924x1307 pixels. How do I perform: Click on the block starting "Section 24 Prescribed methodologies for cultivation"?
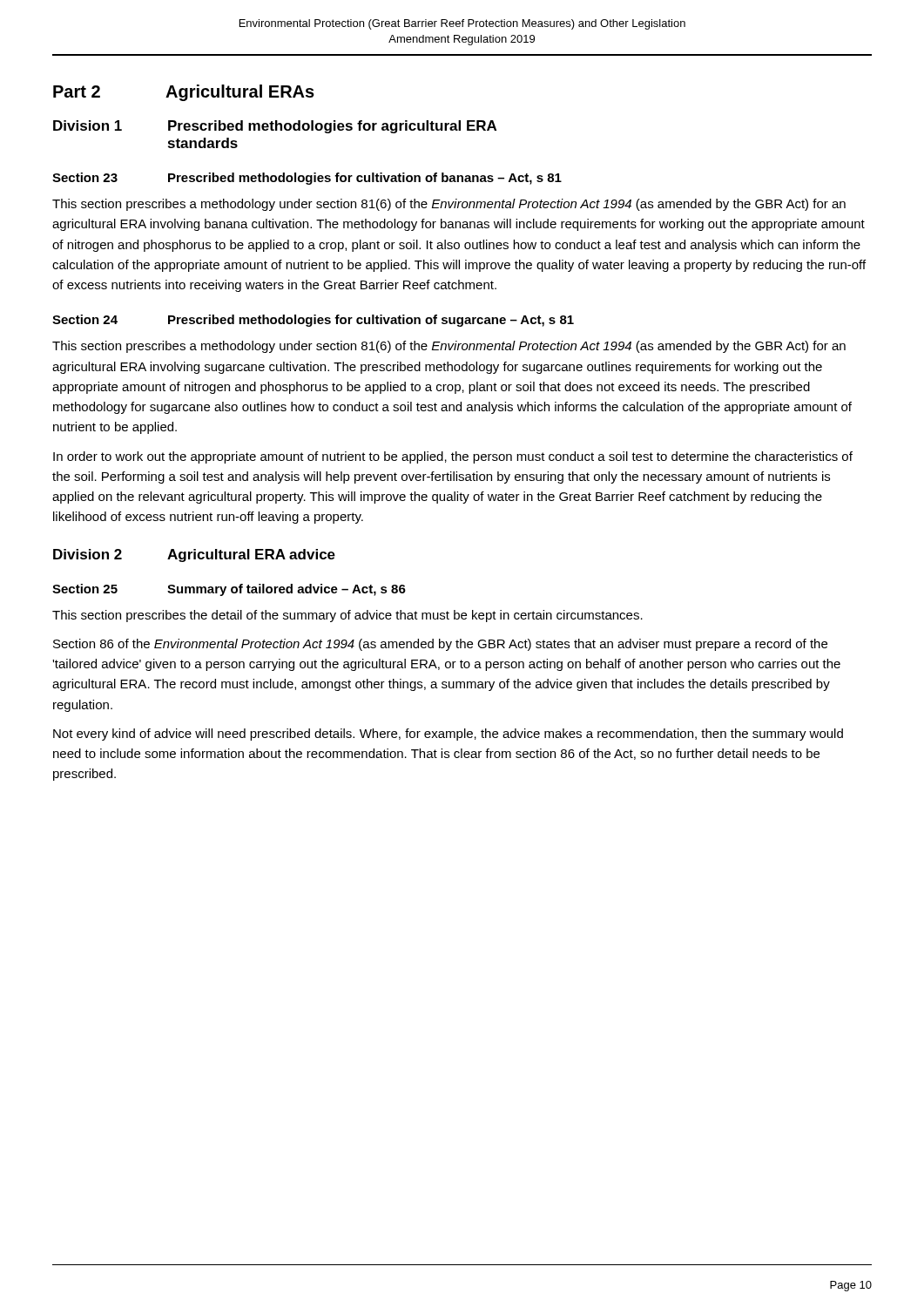pos(313,320)
